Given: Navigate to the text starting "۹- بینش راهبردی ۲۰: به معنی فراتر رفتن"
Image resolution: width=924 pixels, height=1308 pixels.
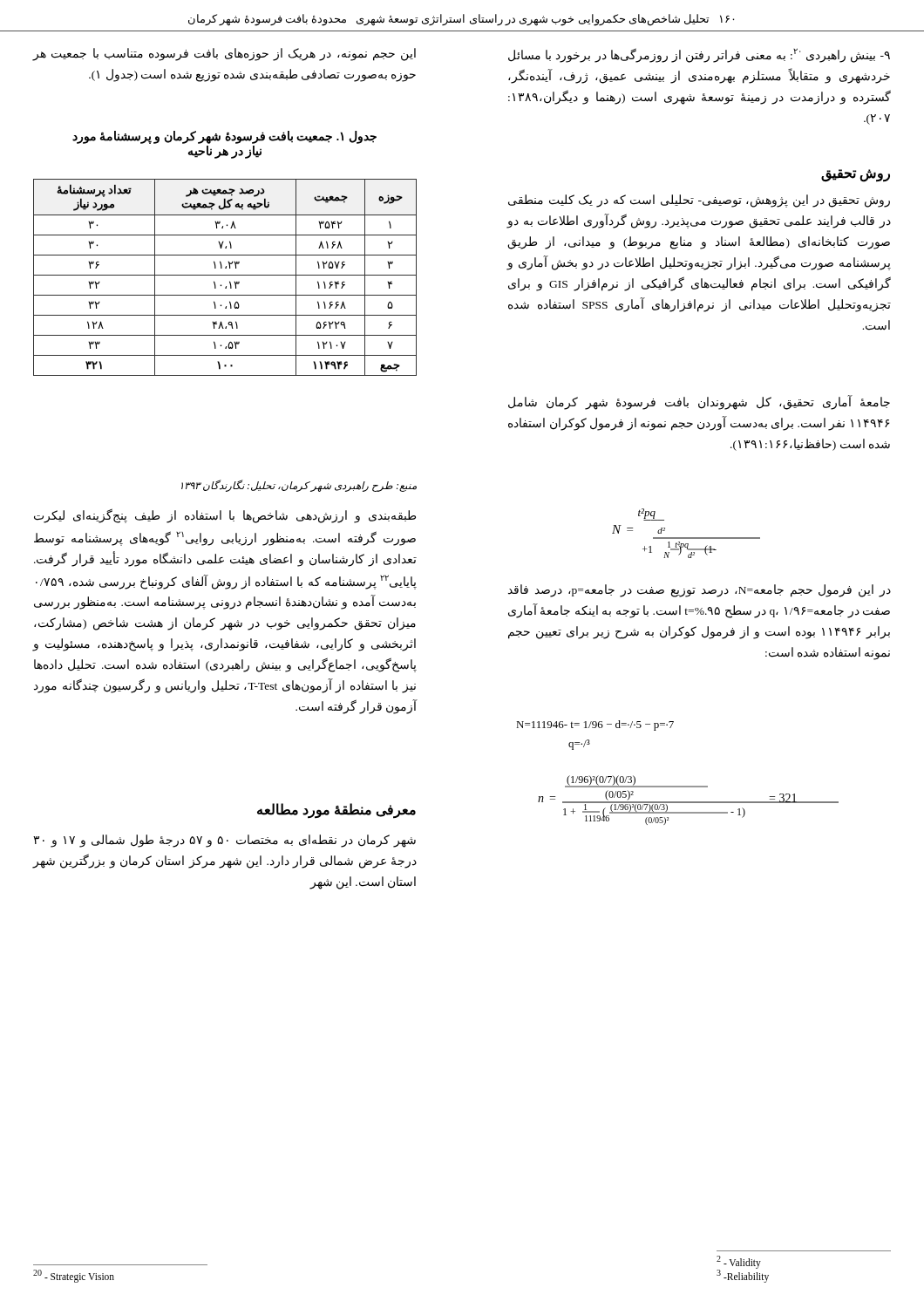Looking at the screenshot, I should [x=699, y=85].
